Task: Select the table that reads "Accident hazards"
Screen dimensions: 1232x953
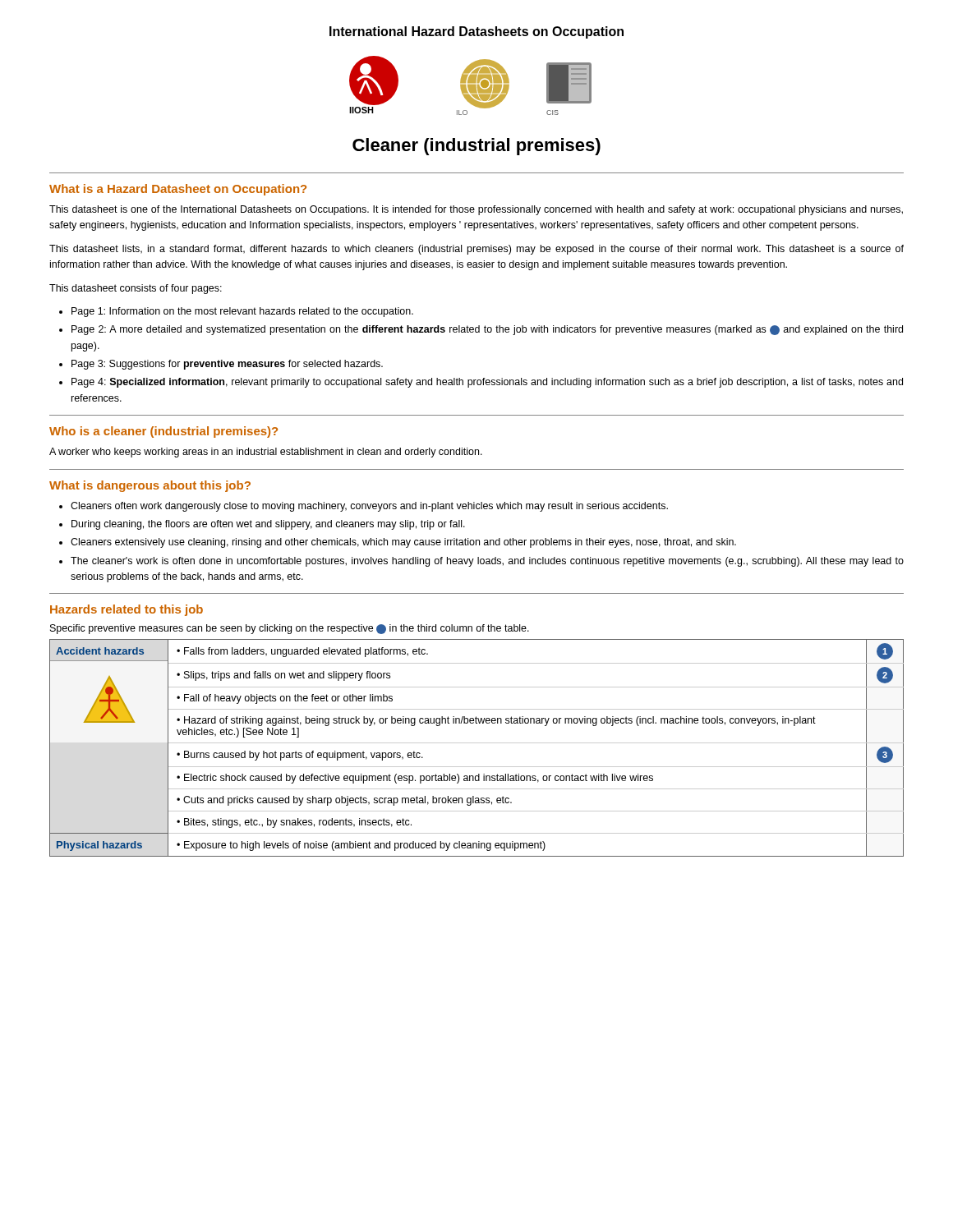Action: pyautogui.click(x=476, y=748)
